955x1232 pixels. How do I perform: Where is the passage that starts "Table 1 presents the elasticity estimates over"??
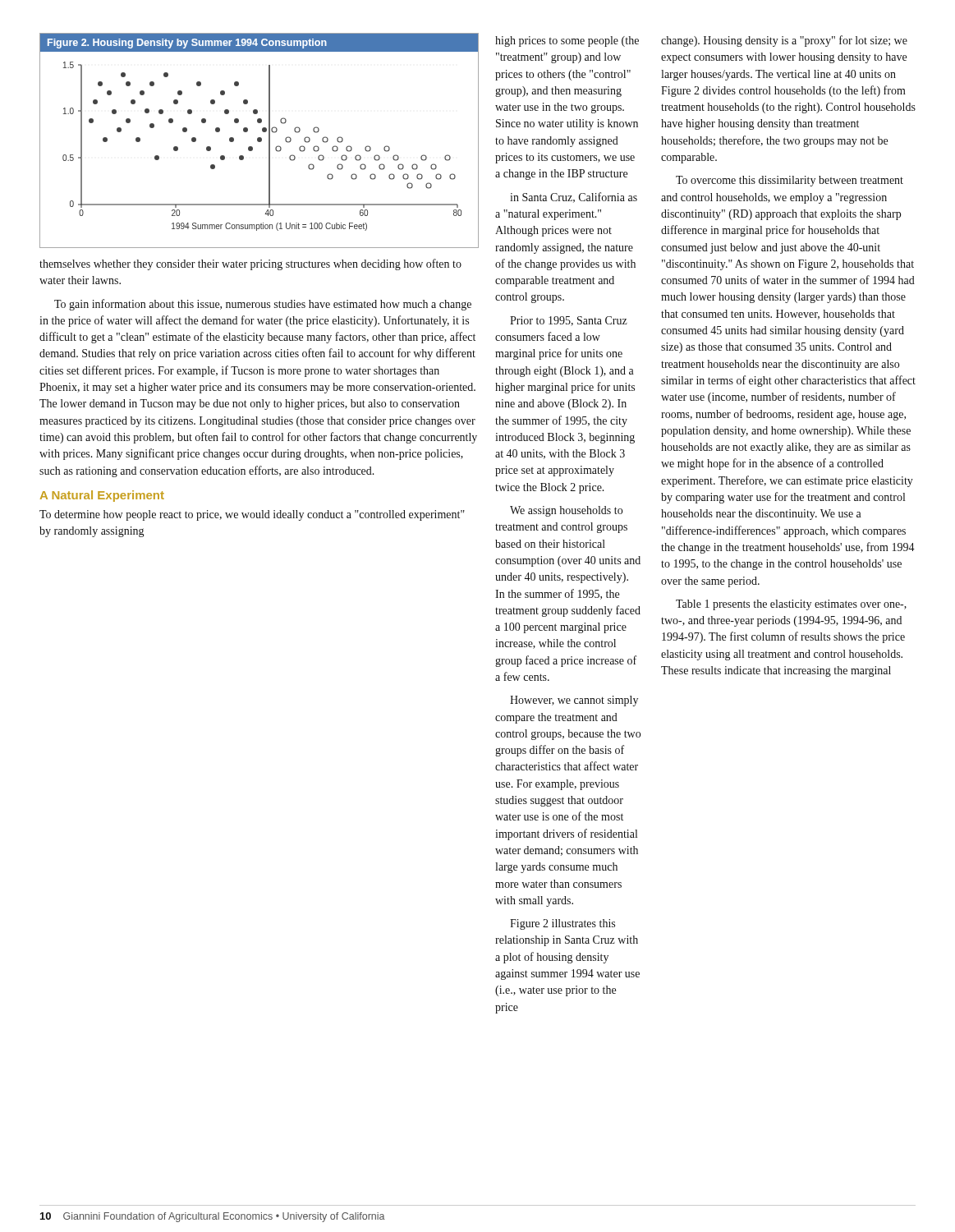[x=788, y=638]
